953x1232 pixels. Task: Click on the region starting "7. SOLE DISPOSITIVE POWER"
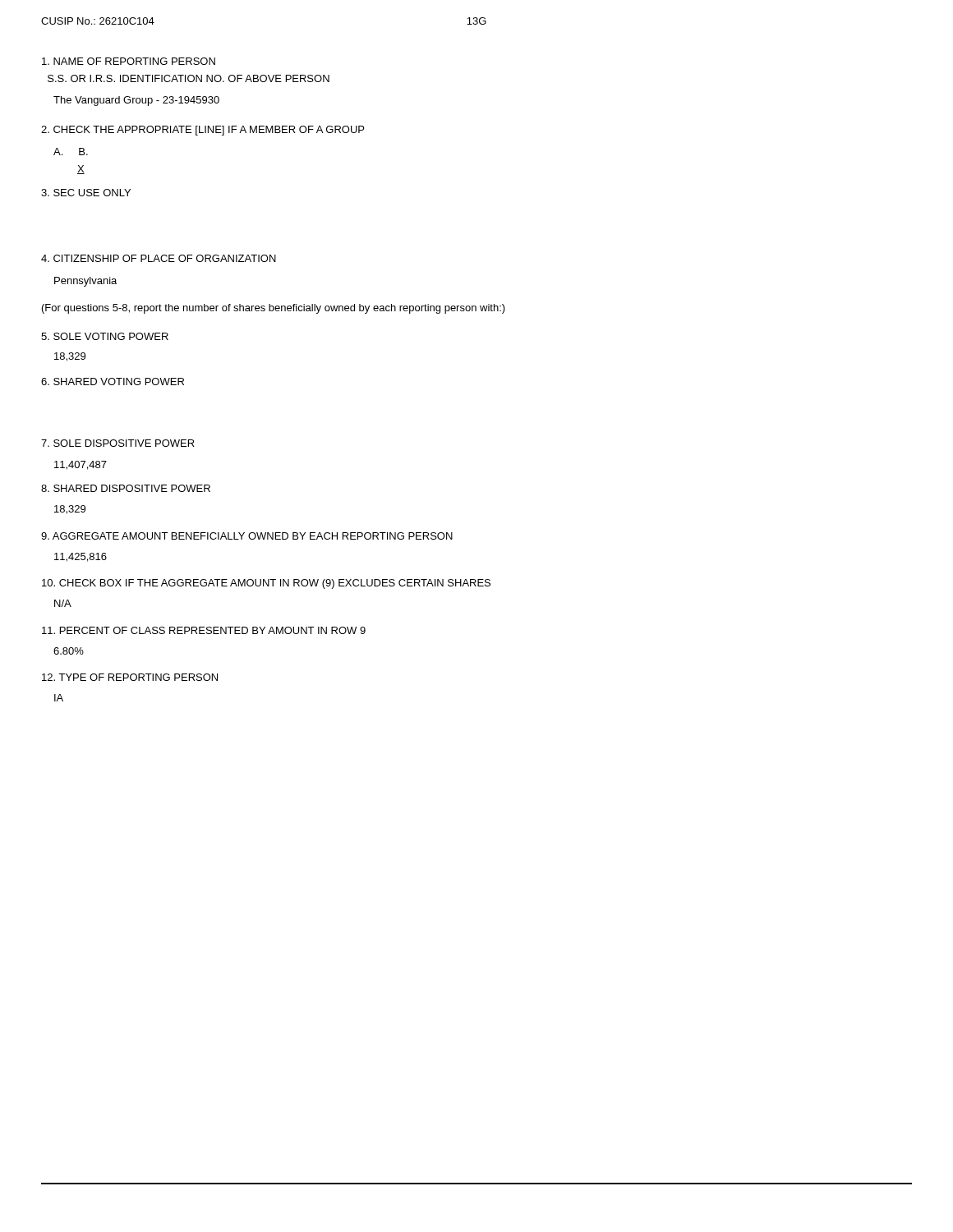click(x=118, y=443)
